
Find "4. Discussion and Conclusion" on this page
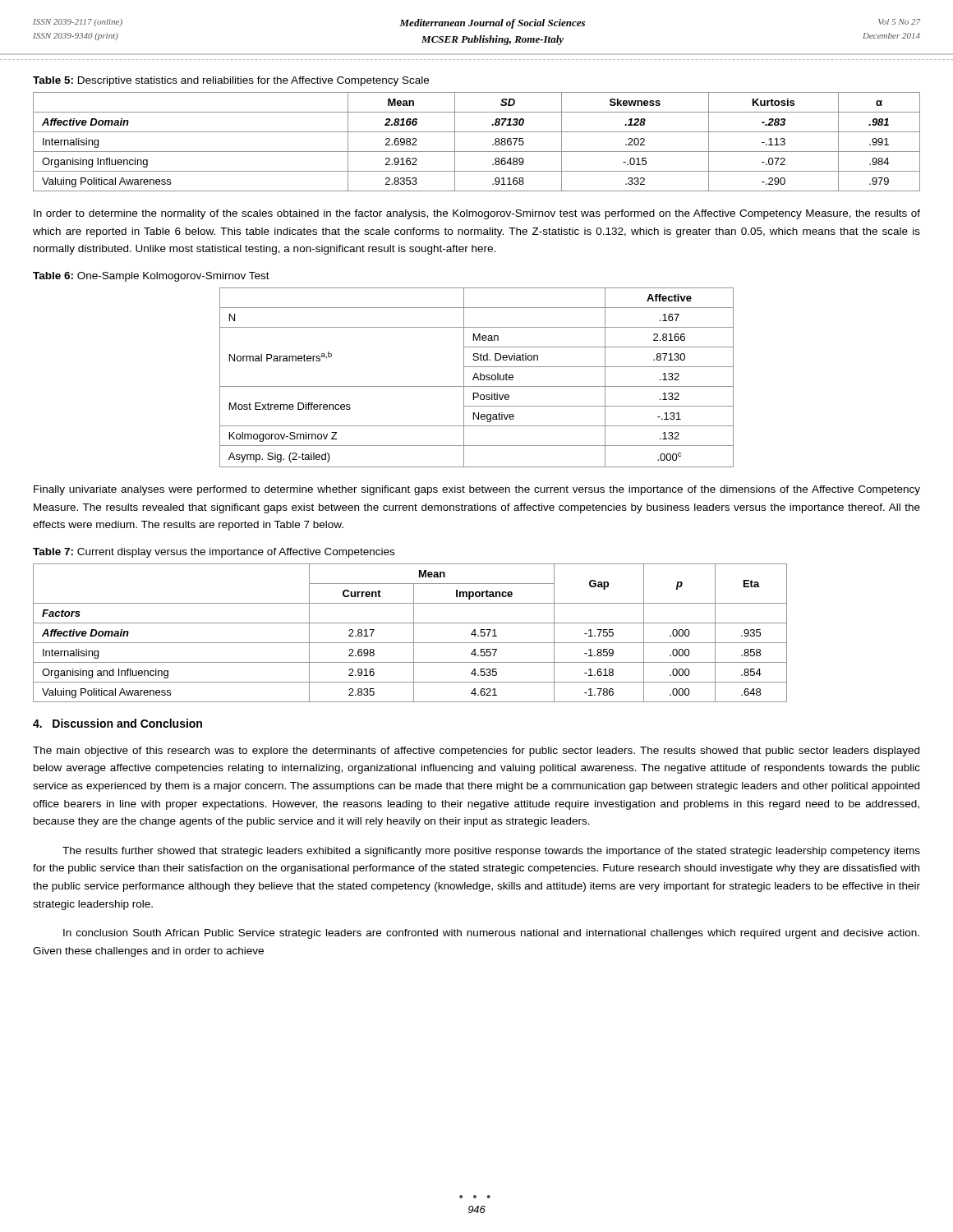[x=118, y=723]
